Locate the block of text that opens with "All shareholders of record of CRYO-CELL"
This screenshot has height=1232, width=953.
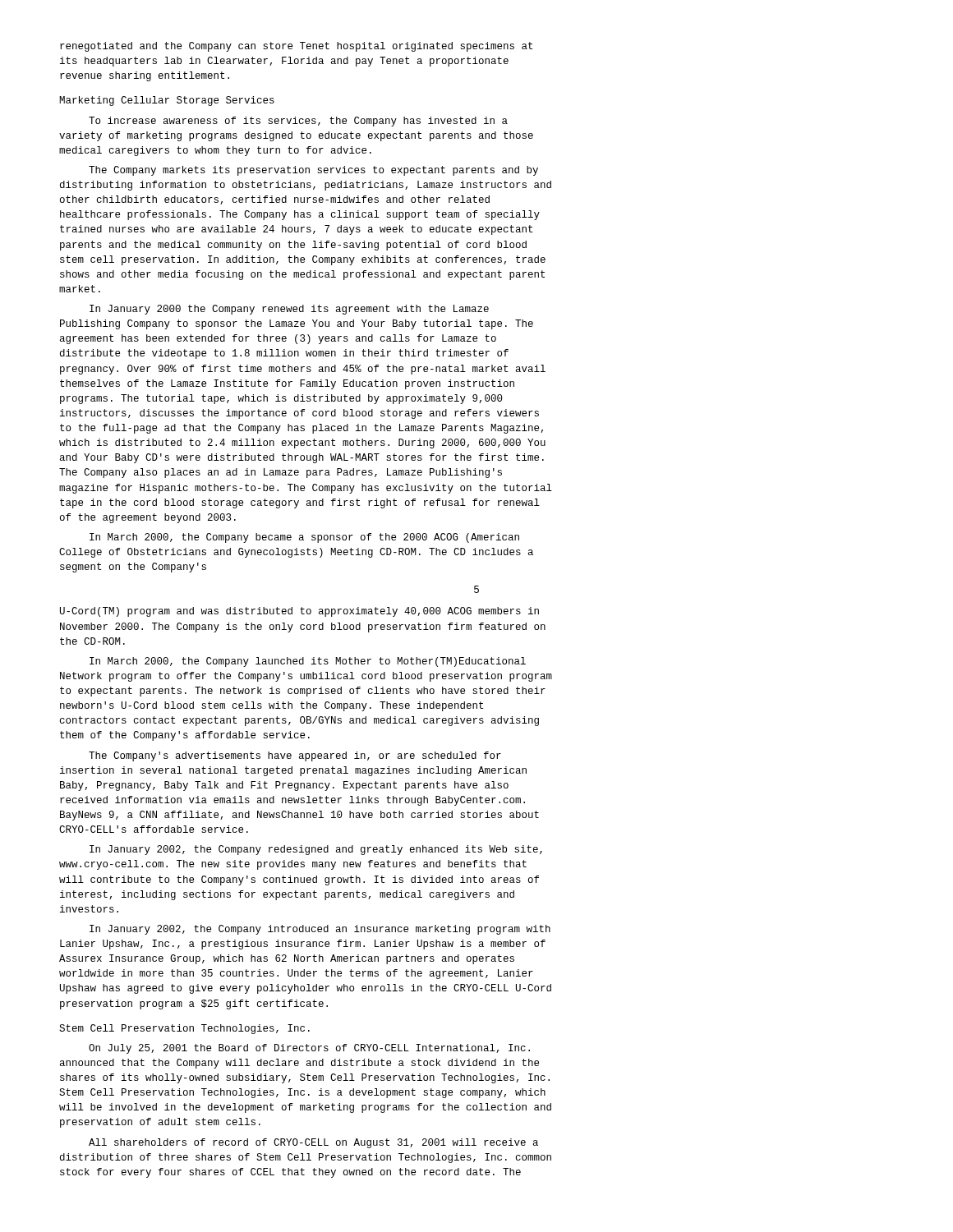(x=306, y=1158)
